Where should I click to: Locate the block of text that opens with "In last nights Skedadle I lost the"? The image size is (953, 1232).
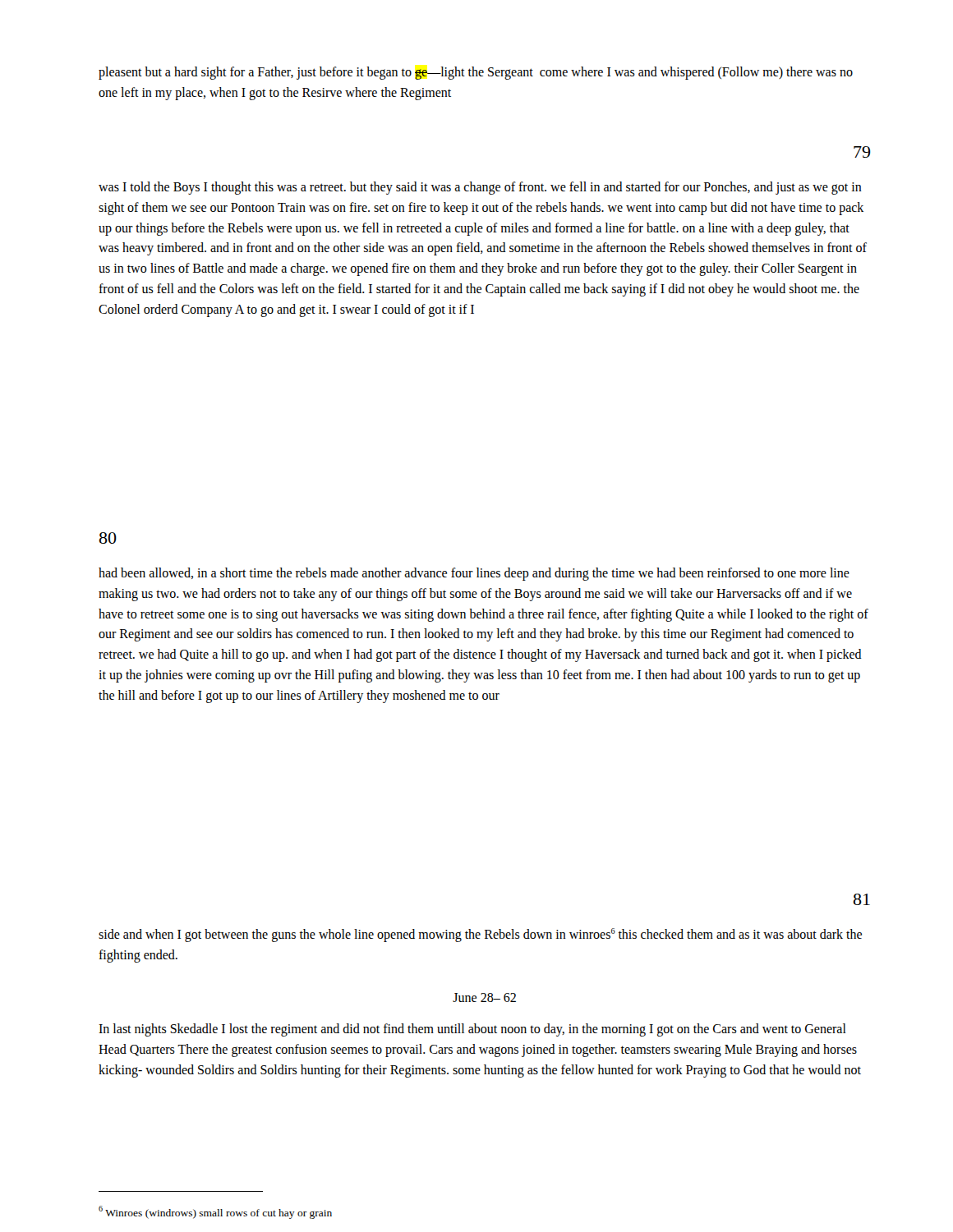485,1050
